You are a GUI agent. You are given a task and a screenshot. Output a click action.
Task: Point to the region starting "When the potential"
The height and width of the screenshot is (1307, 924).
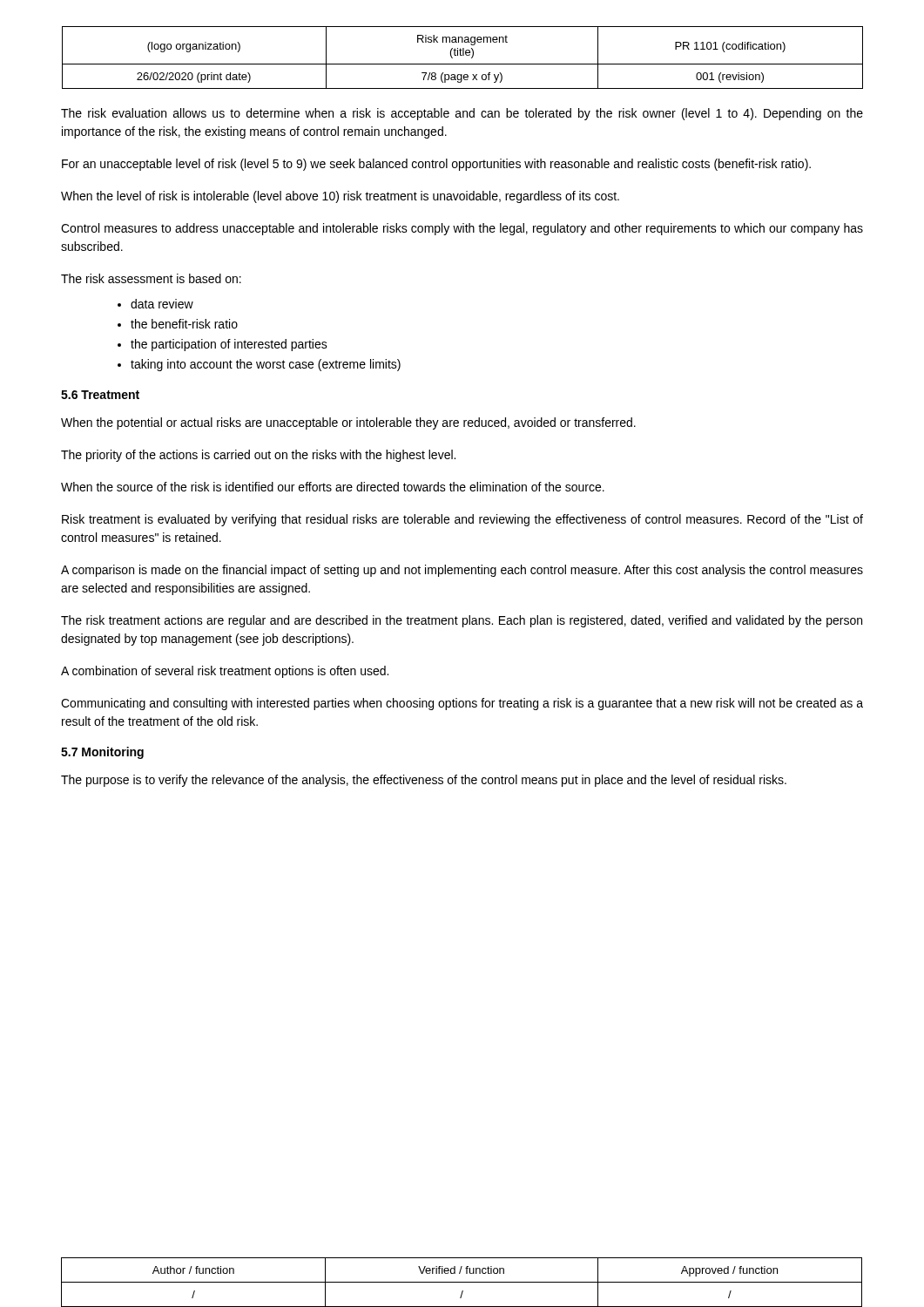pyautogui.click(x=349, y=423)
